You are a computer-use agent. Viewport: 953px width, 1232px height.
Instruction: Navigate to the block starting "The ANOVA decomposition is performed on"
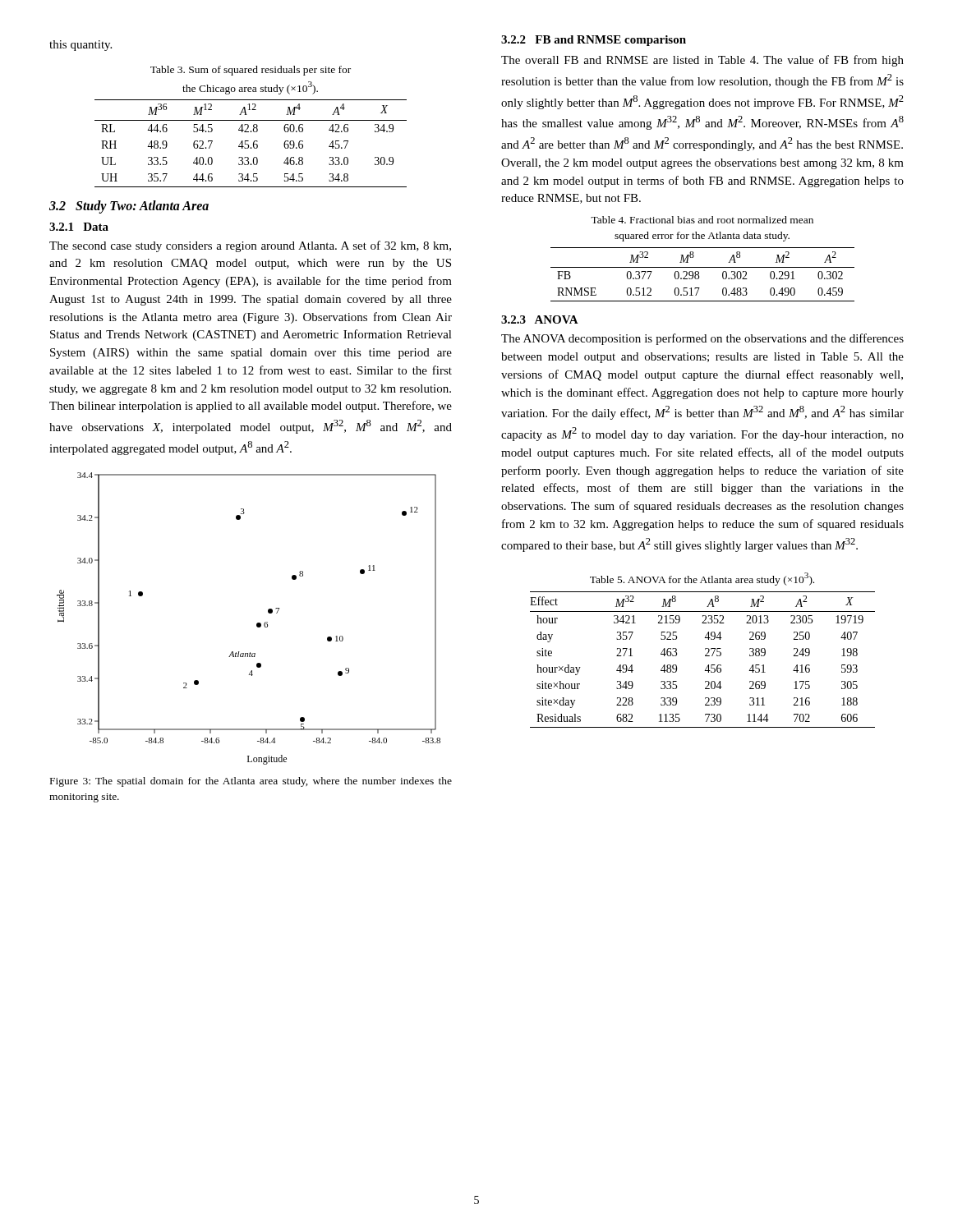(702, 443)
